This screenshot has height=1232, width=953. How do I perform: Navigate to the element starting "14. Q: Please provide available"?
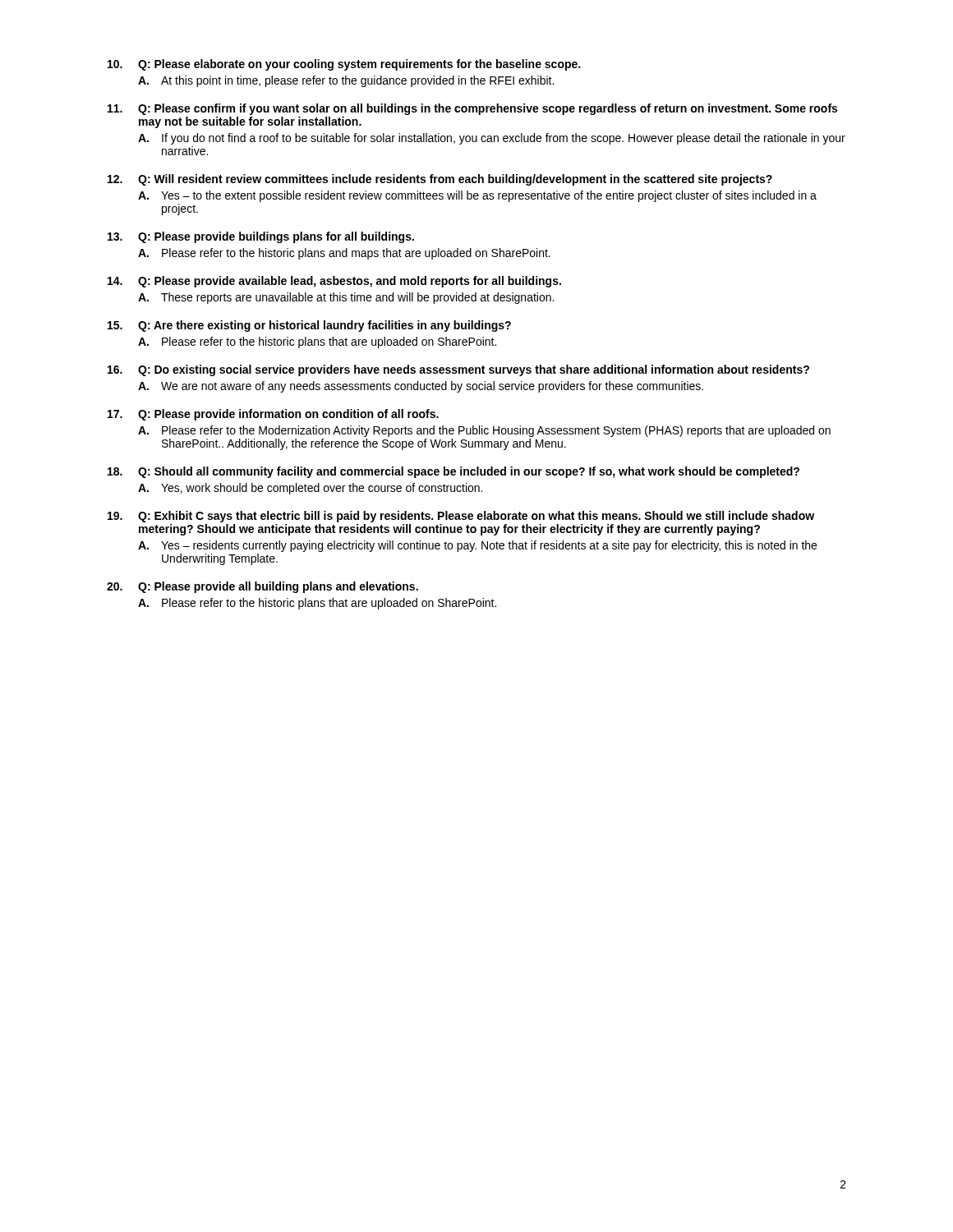click(476, 289)
